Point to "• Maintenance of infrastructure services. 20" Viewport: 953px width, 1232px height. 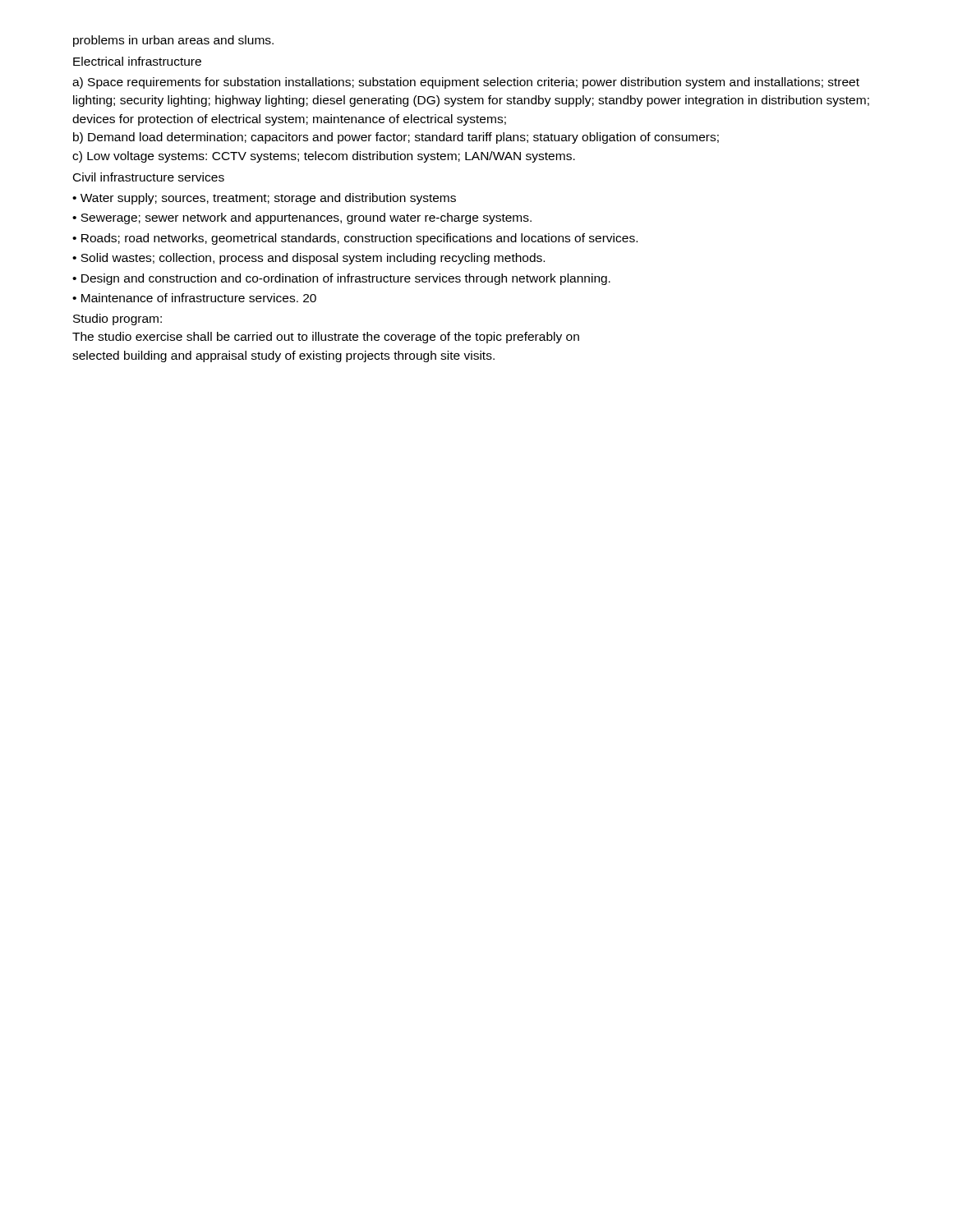(x=195, y=298)
